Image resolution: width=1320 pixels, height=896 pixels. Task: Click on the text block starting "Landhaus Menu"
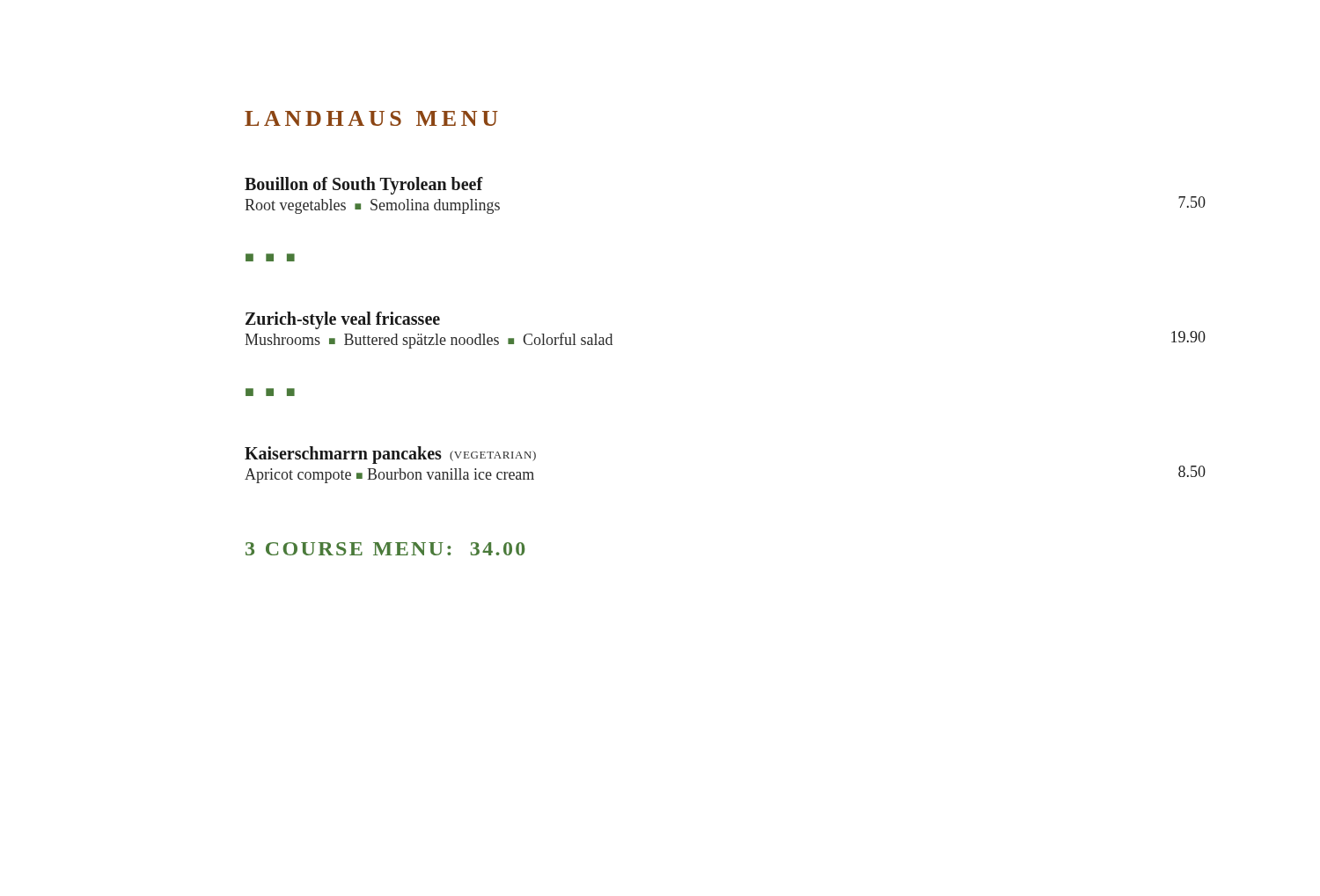(371, 118)
